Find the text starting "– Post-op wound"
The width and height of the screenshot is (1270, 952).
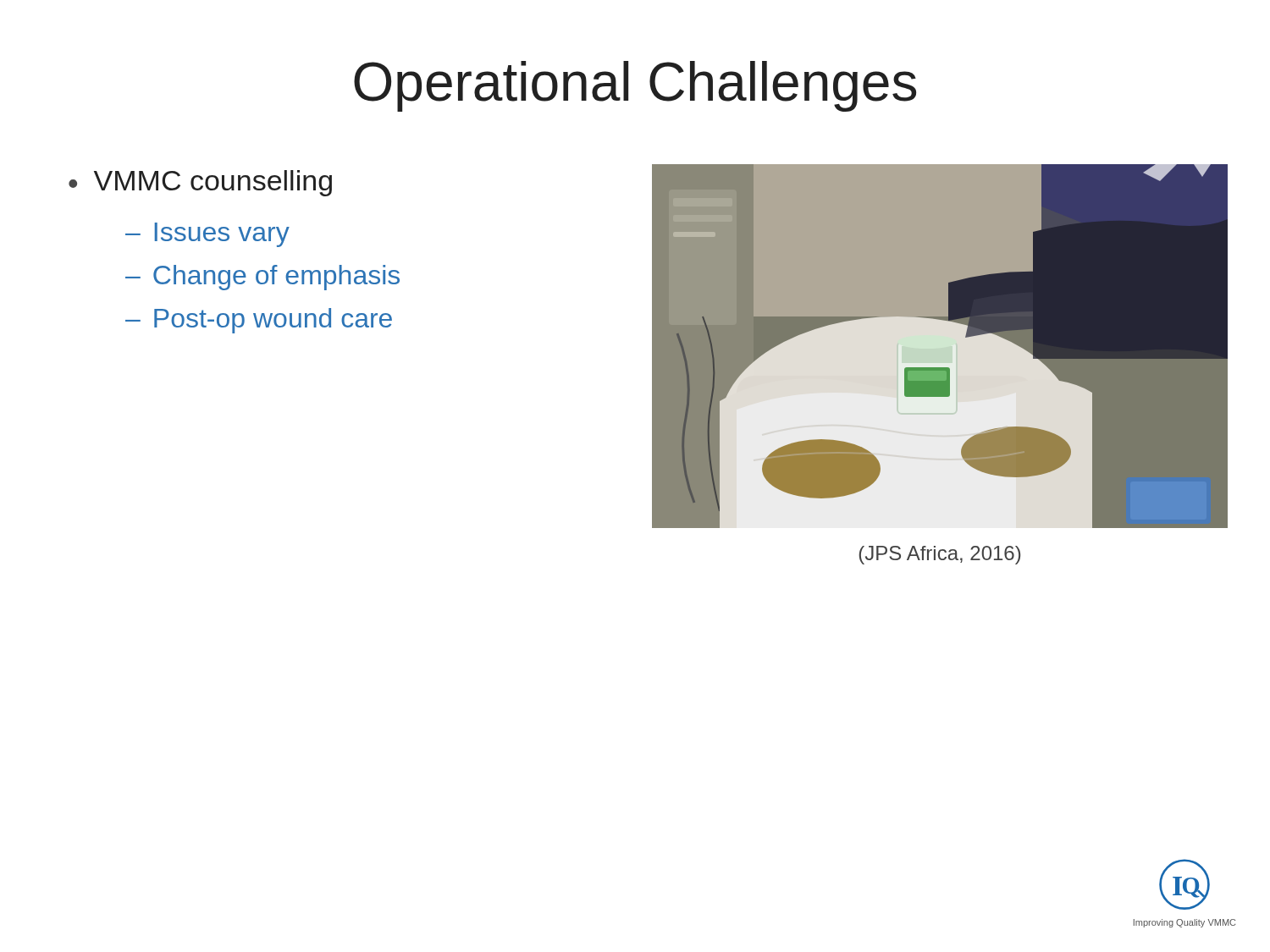point(259,319)
